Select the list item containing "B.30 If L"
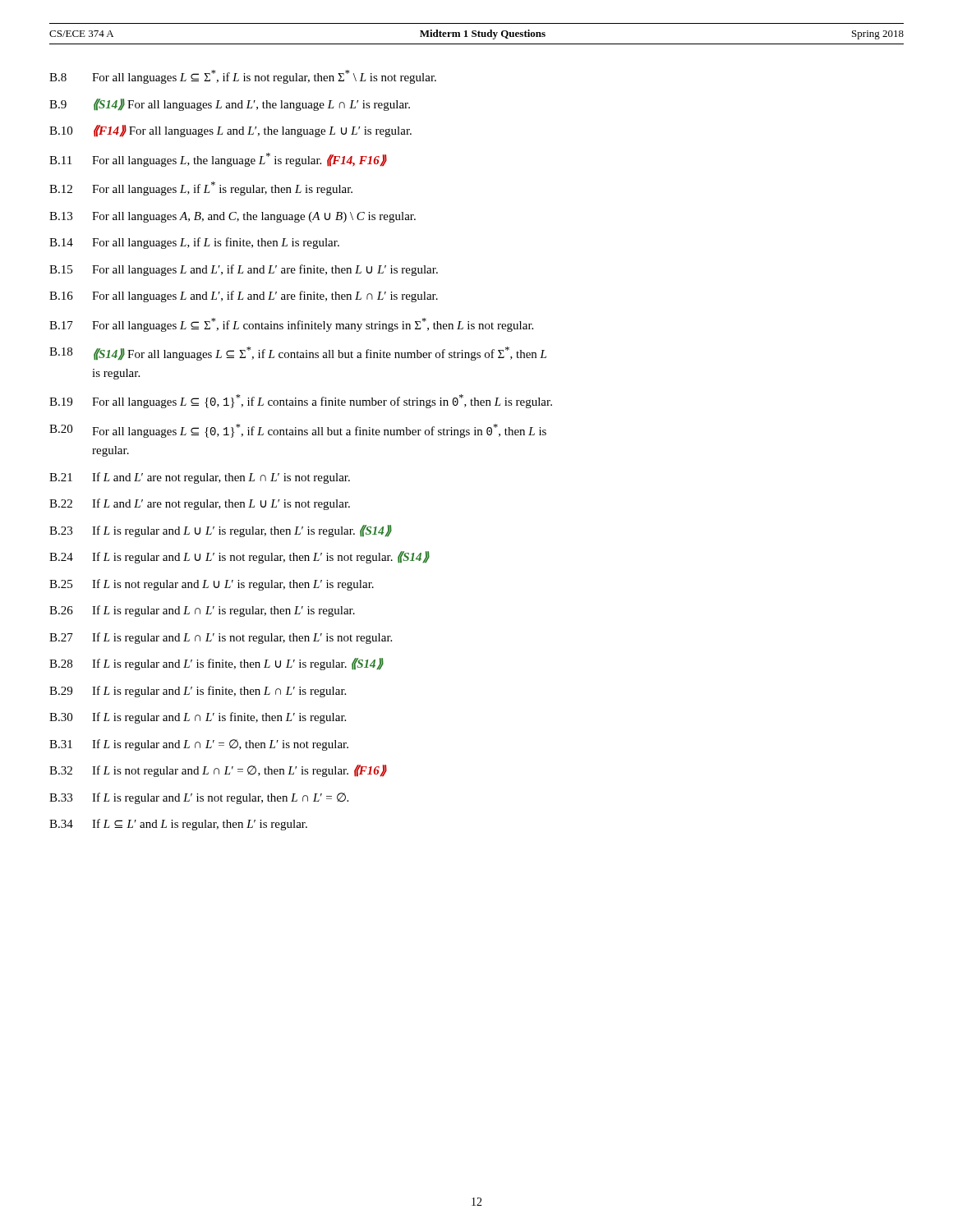 click(198, 718)
